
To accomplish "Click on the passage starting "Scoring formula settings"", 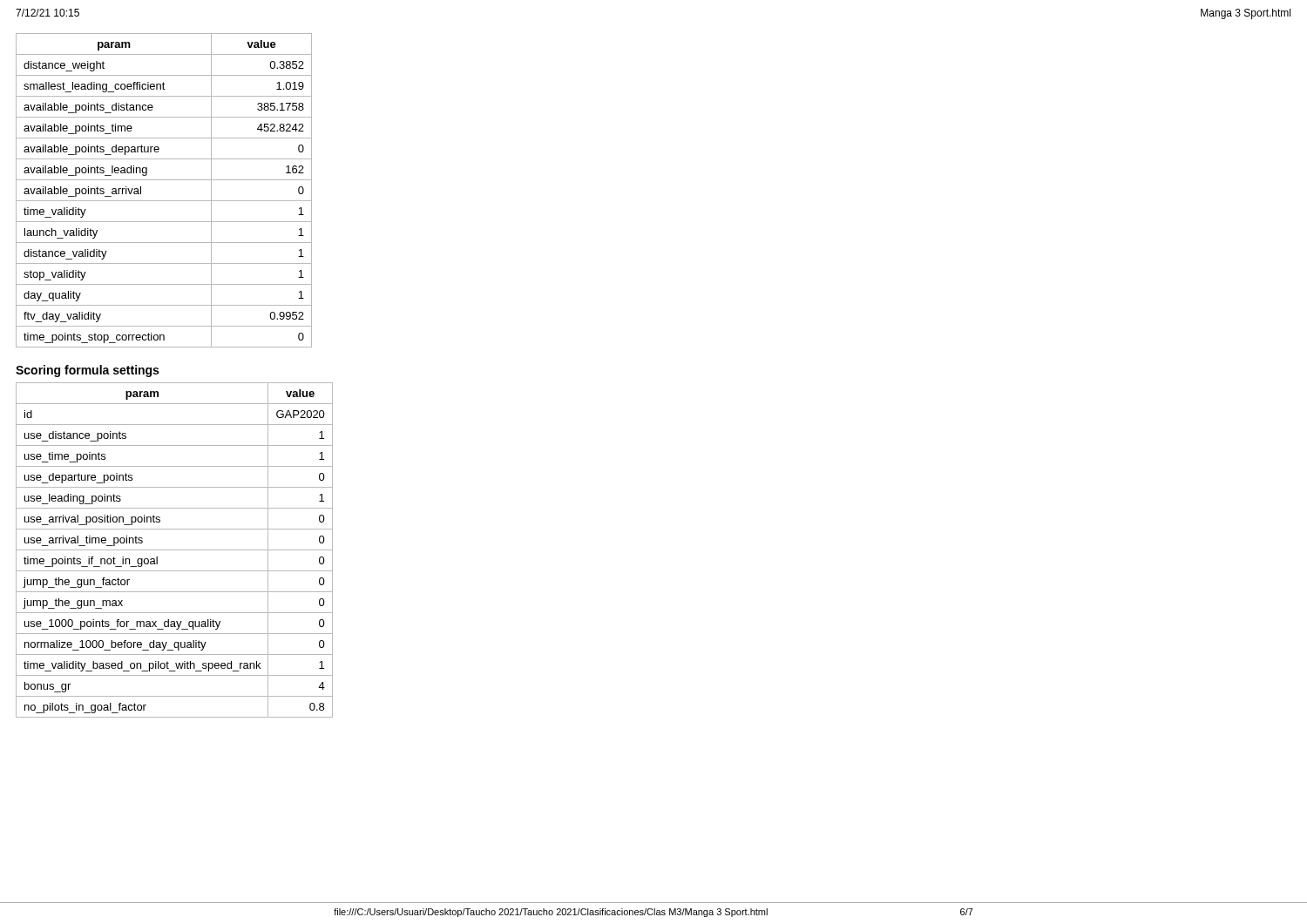I will point(88,370).
